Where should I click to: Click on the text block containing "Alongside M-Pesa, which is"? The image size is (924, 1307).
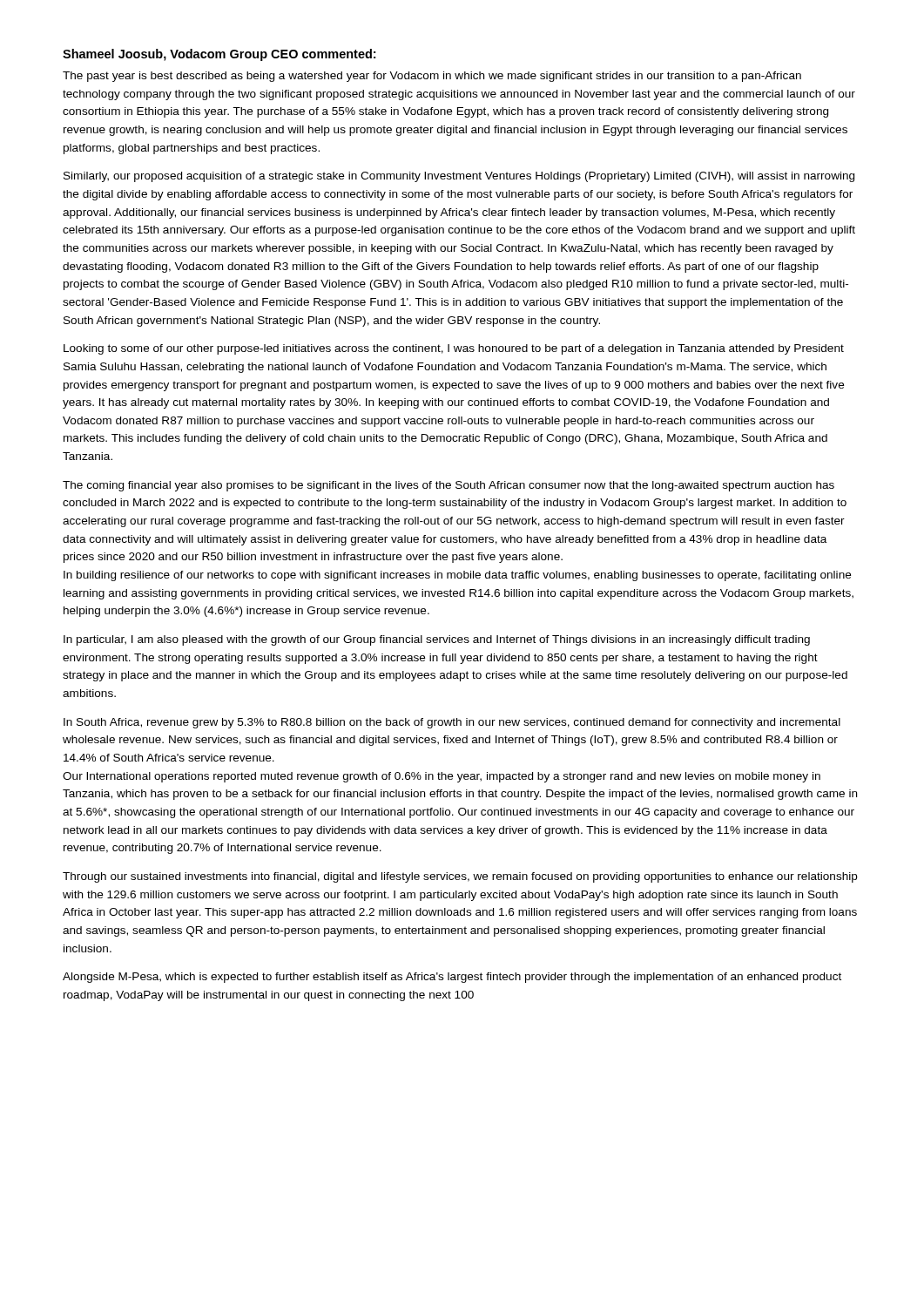pos(452,985)
